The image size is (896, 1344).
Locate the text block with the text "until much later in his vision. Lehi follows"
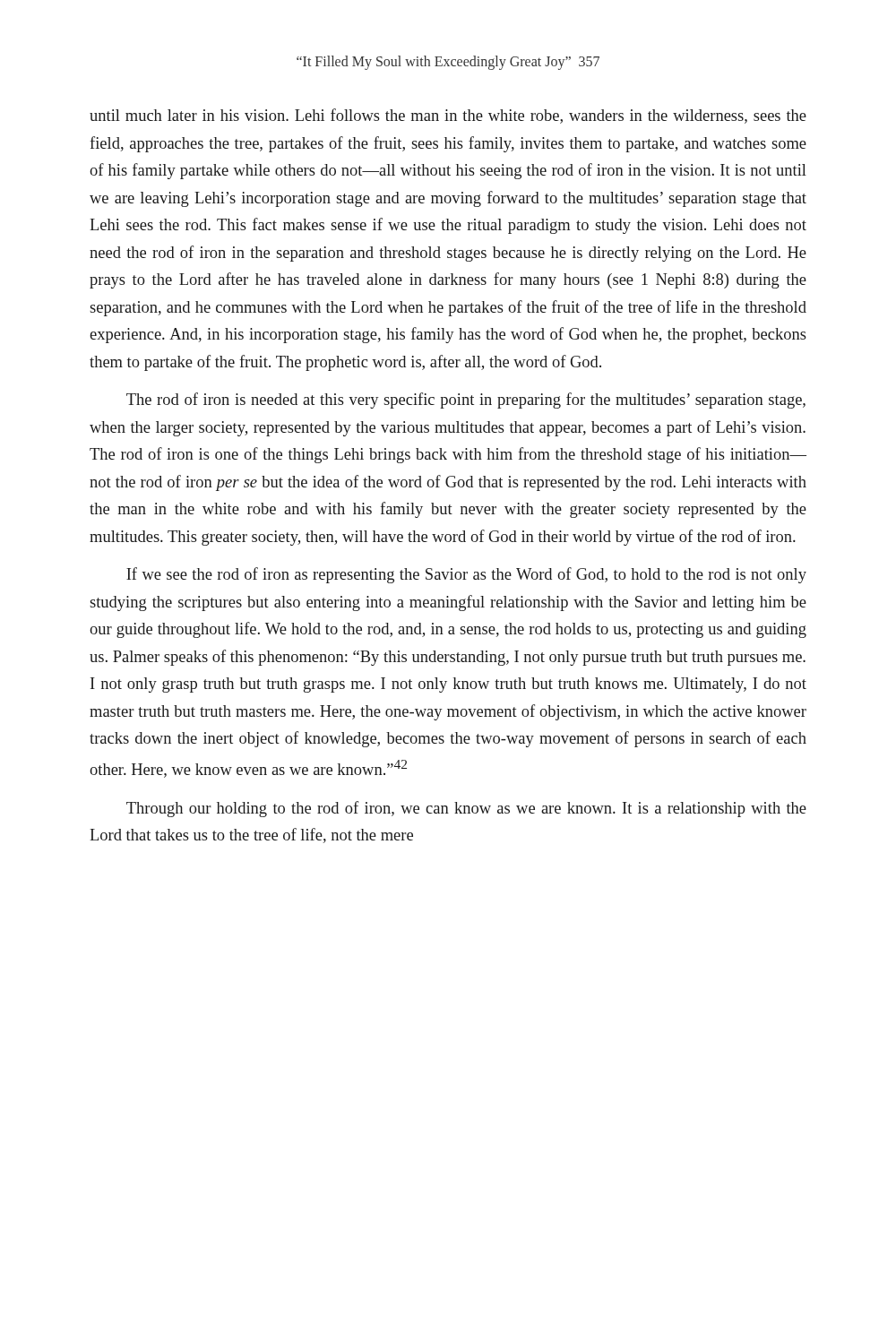448,476
